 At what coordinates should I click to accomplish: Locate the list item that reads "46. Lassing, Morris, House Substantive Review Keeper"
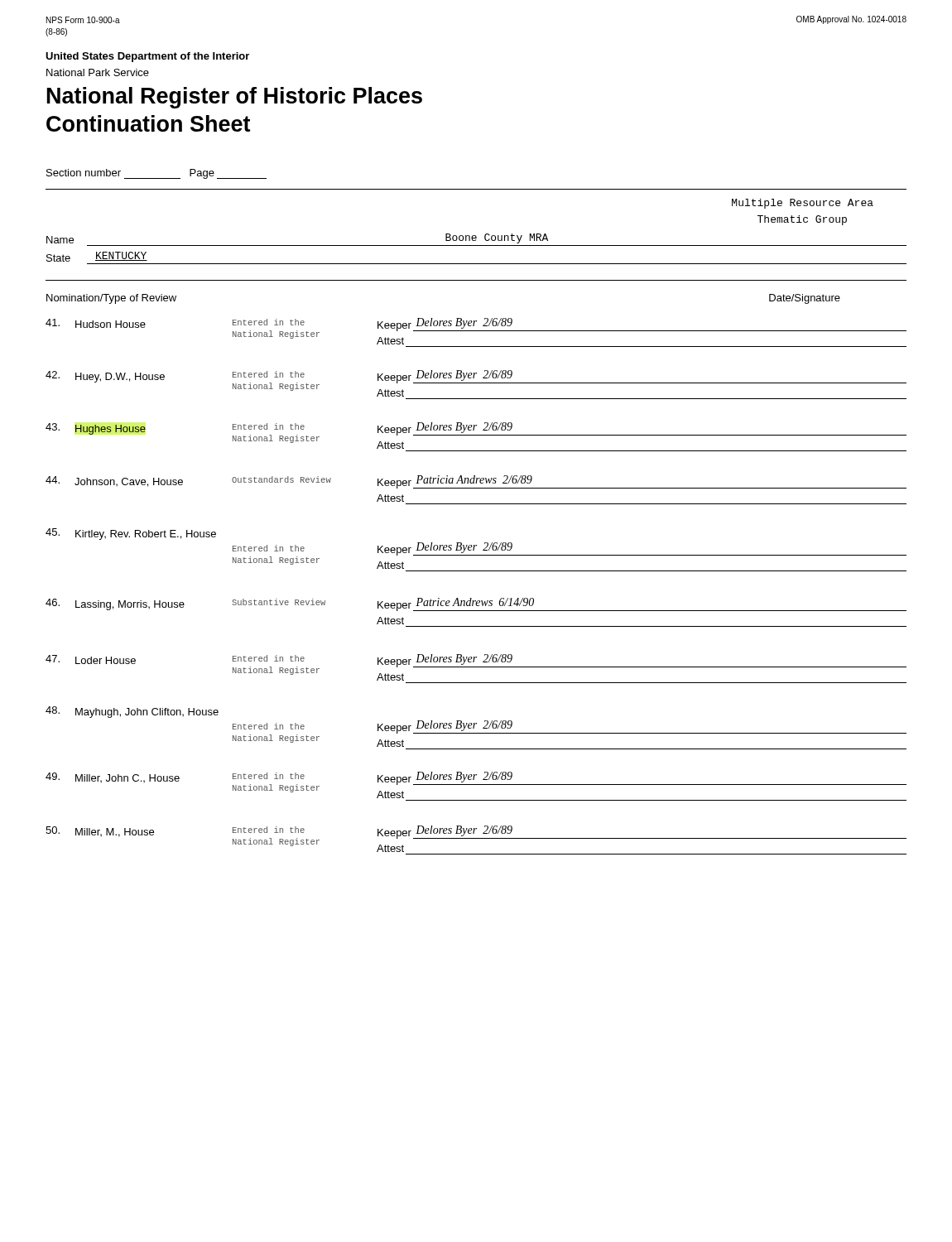[x=476, y=611]
